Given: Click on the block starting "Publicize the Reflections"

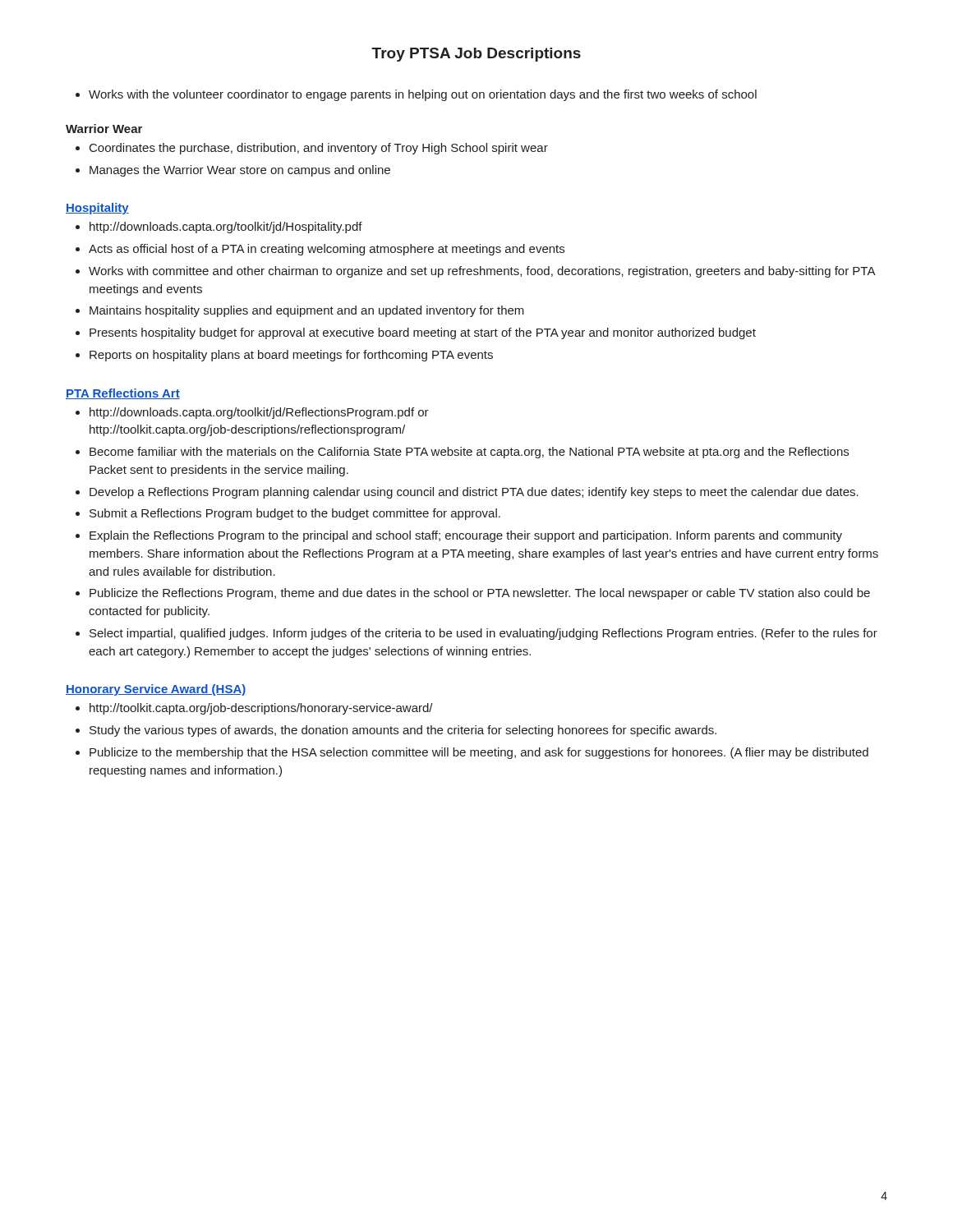Looking at the screenshot, I should (x=488, y=602).
